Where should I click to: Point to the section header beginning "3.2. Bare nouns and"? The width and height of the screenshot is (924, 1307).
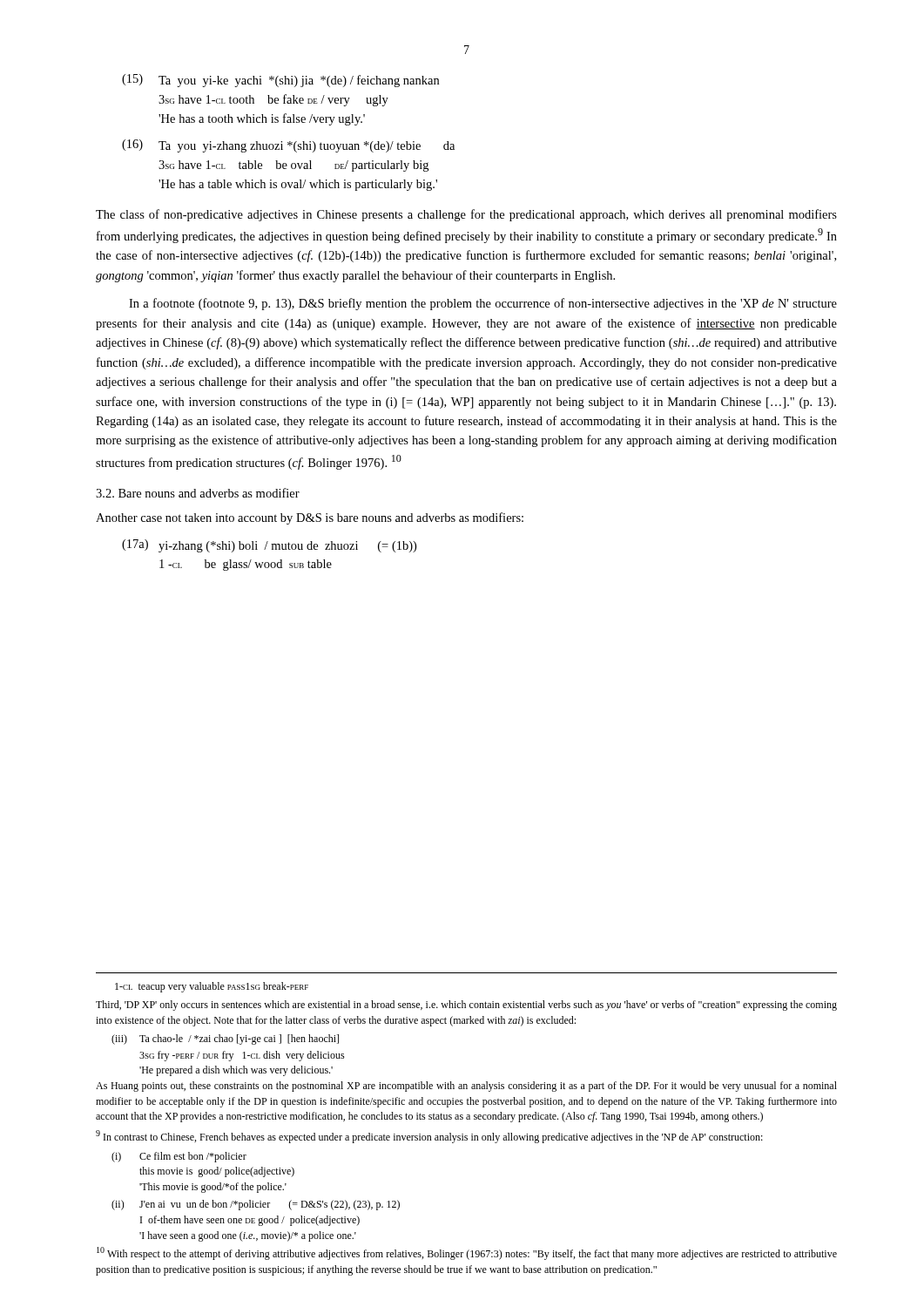(x=198, y=493)
